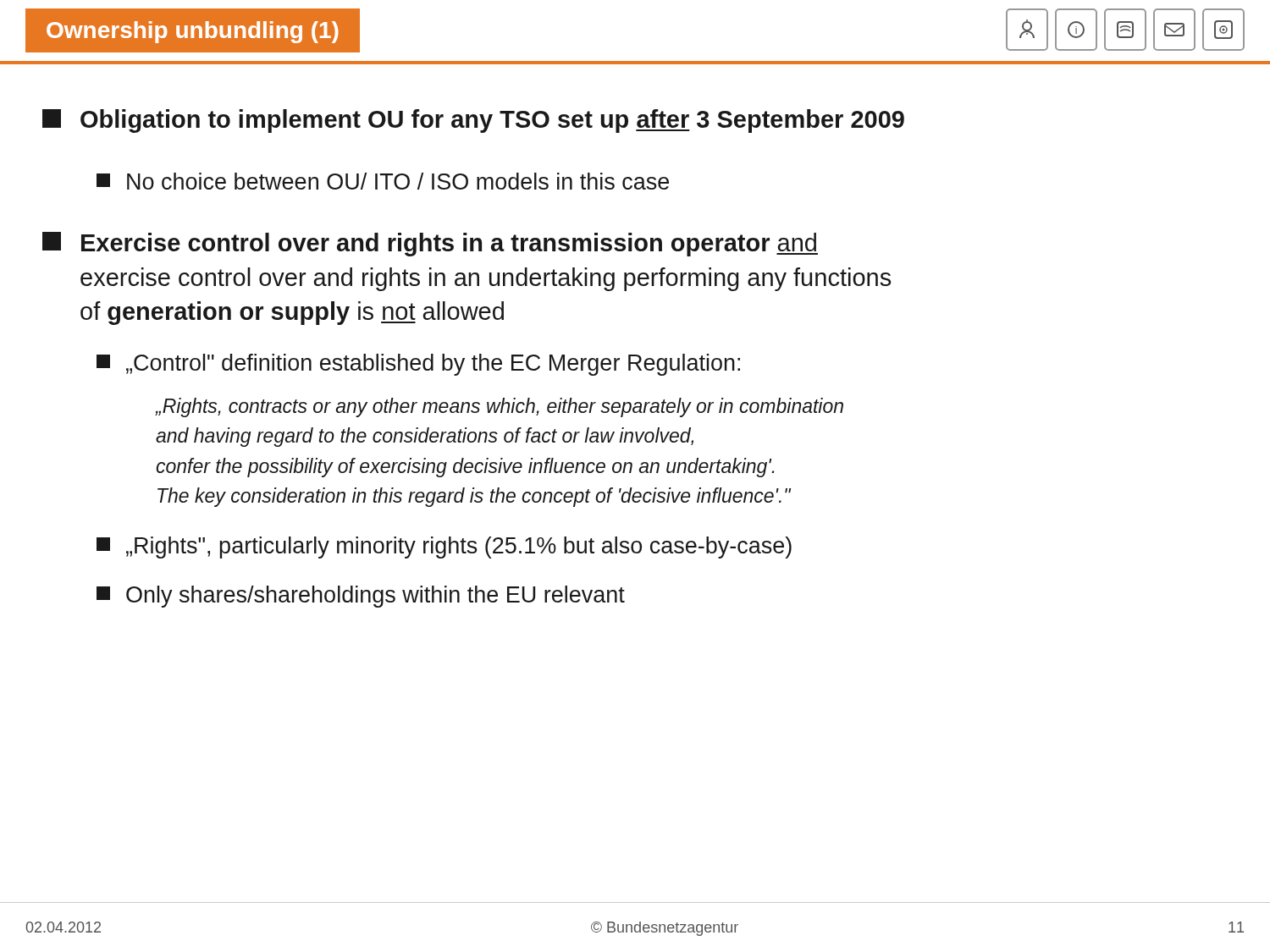Select the passage starting "„Rights, contracts or any other means which,"
This screenshot has width=1270, height=952.
pos(500,451)
